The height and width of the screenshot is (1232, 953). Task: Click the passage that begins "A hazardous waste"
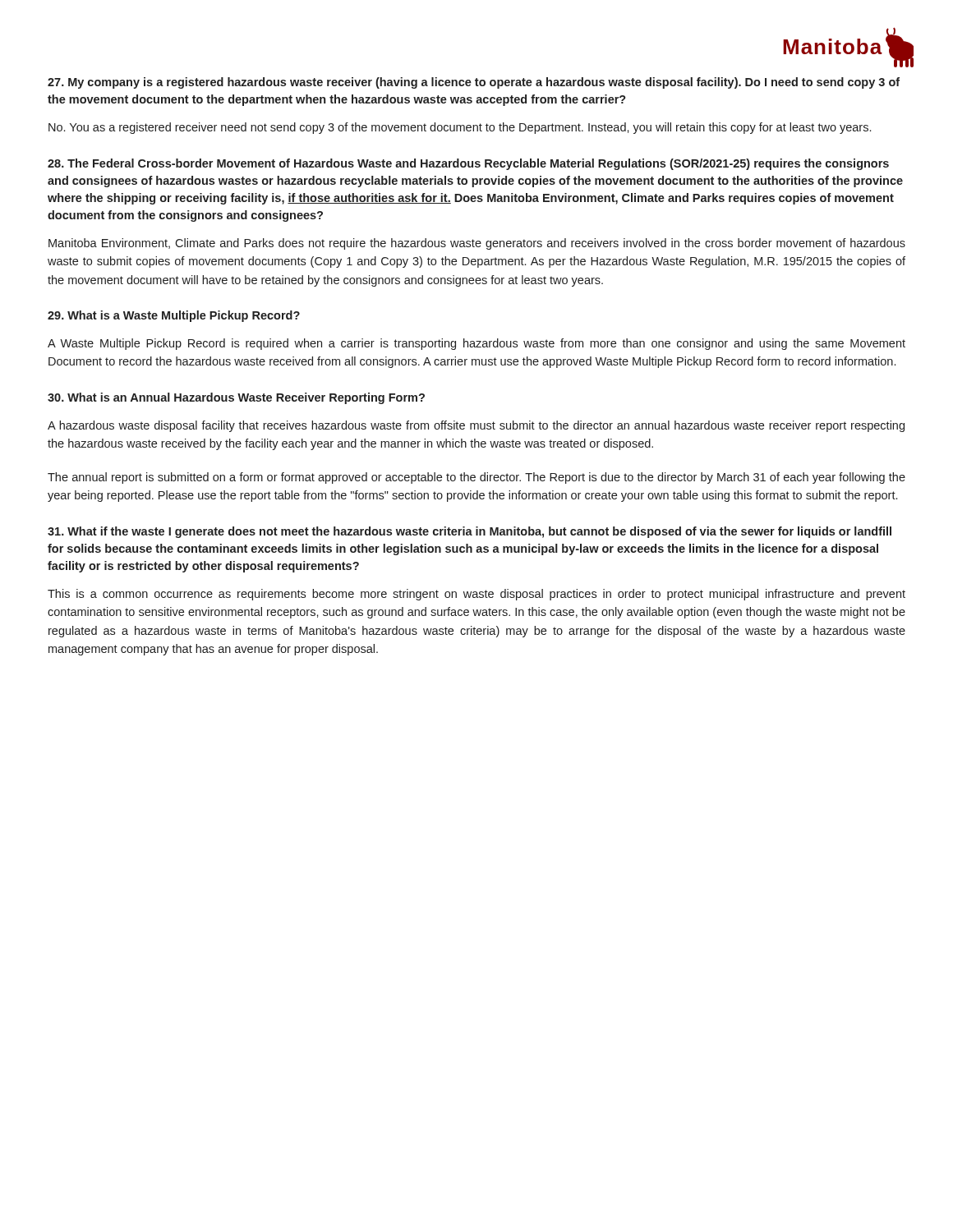(x=476, y=435)
